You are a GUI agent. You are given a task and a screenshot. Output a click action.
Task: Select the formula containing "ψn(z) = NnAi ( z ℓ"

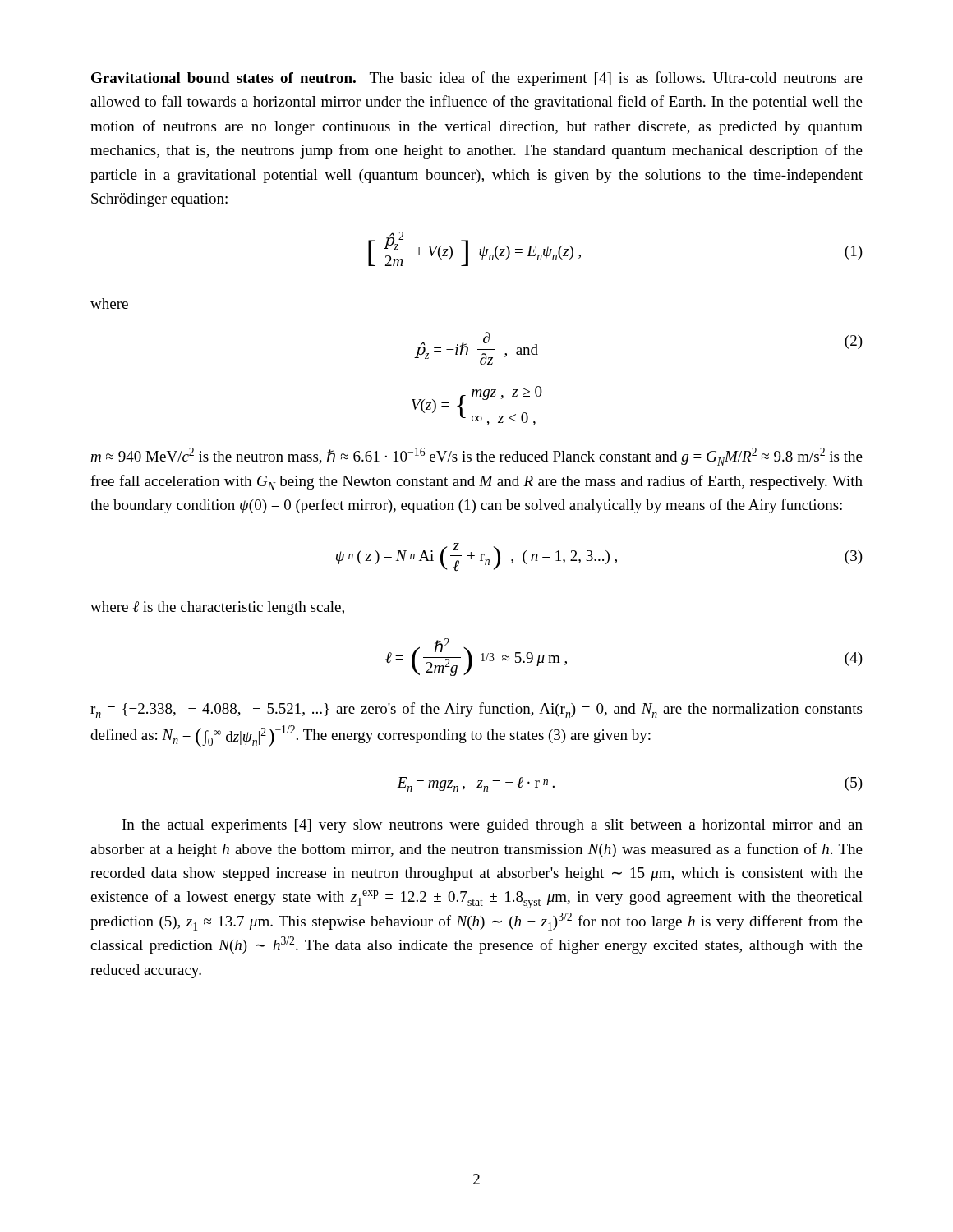tap(599, 556)
